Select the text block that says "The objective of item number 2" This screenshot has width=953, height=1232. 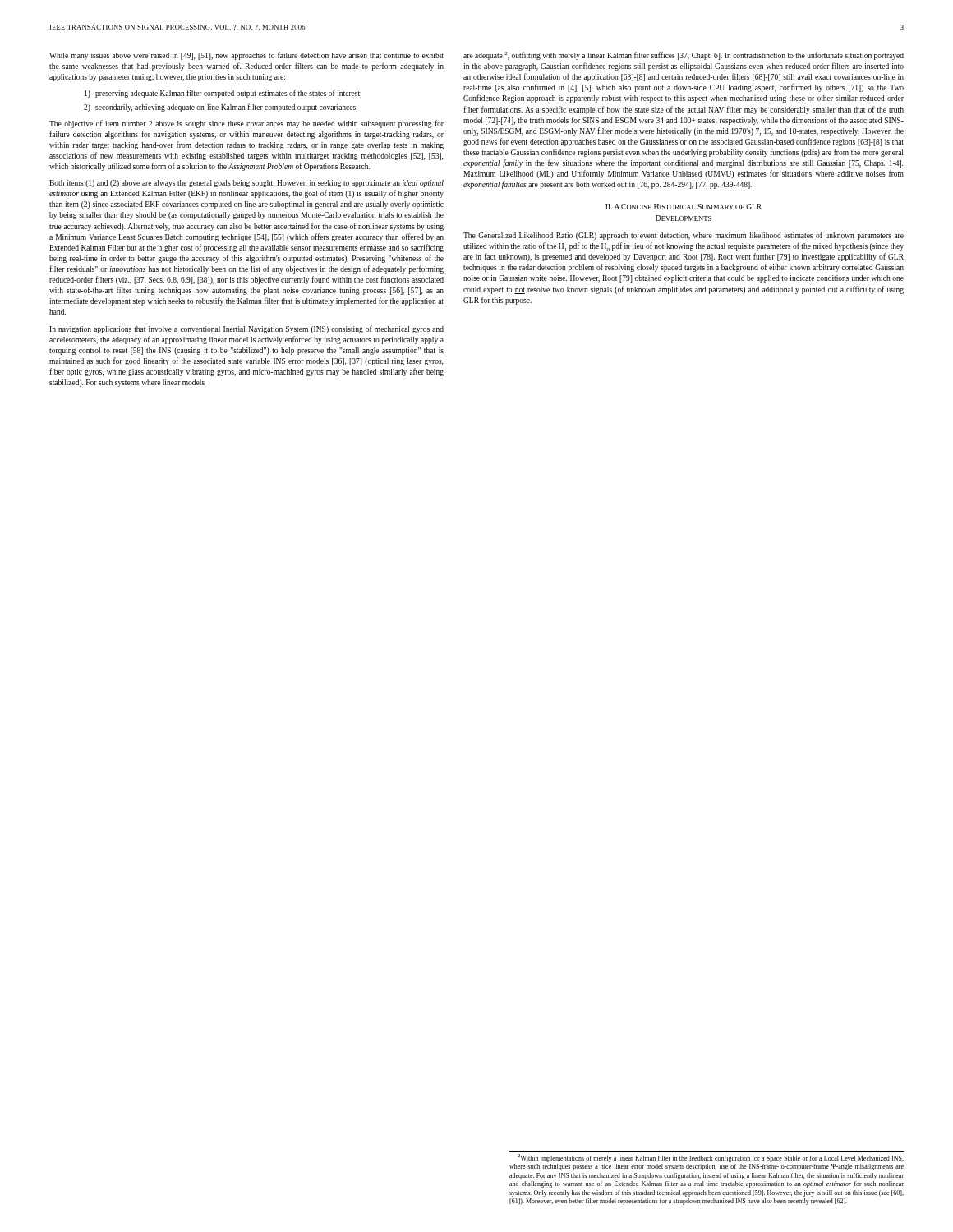246,146
